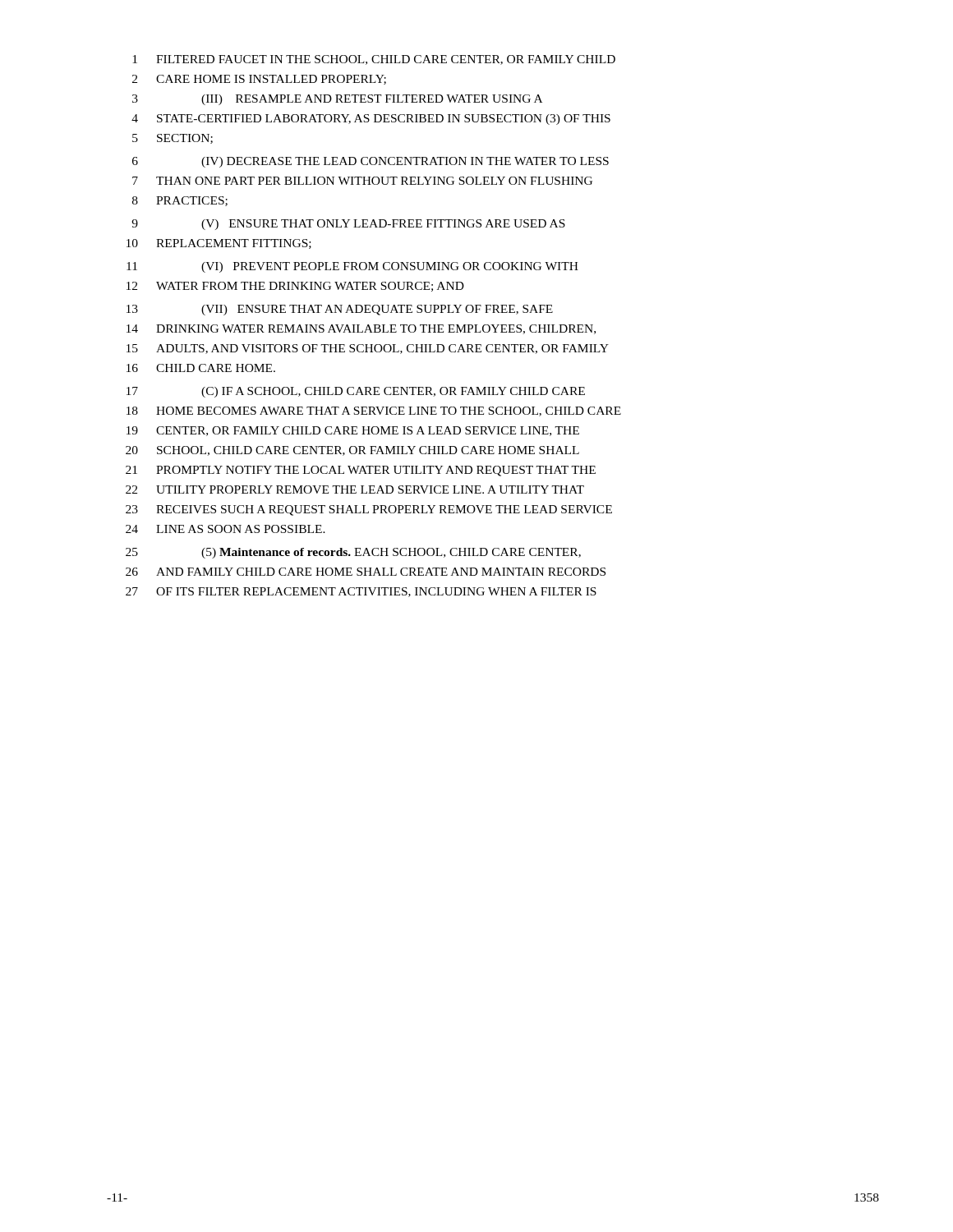
Task: Locate the text block starting "16 CHILD CARE HOME."
Action: pos(201,368)
